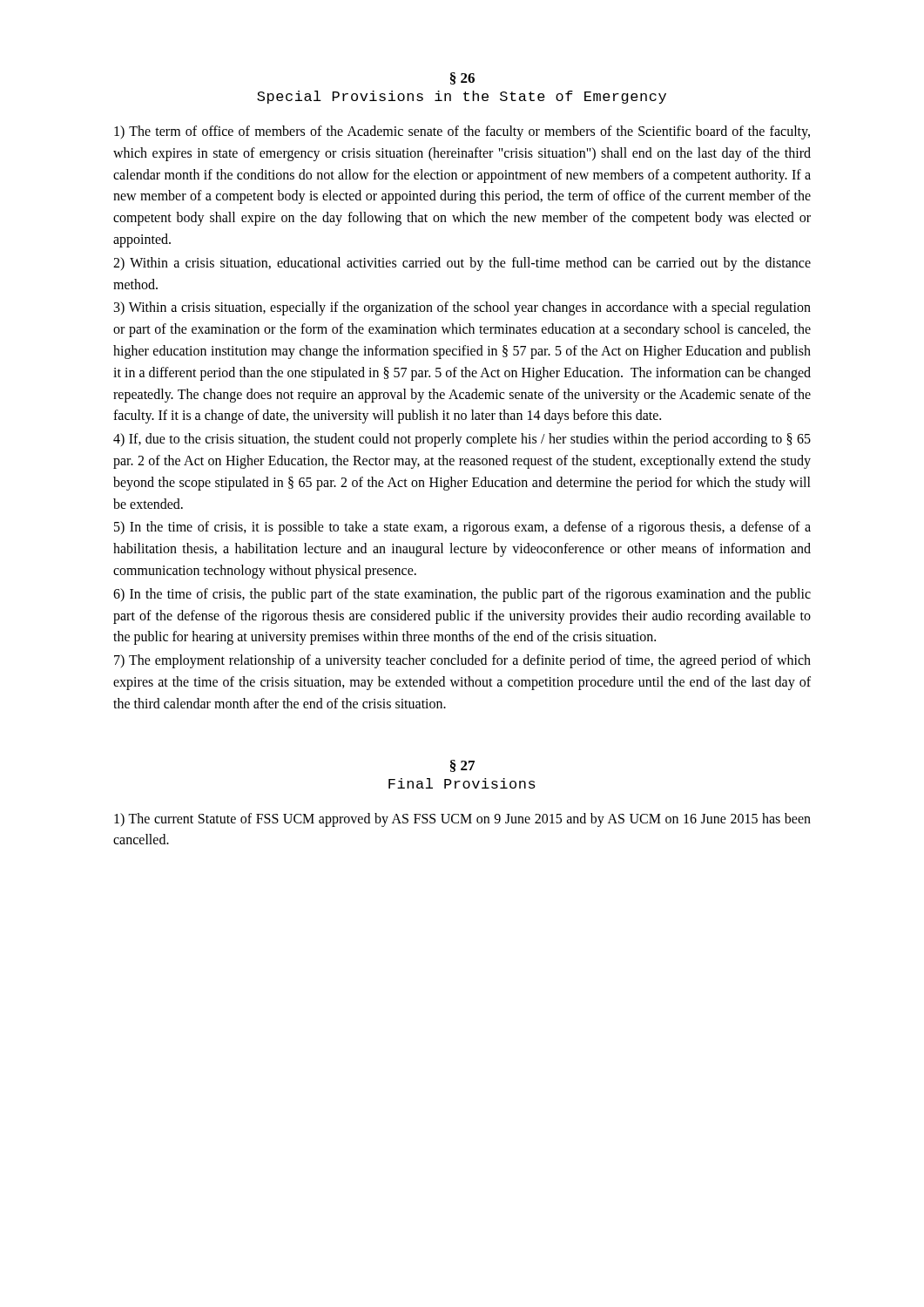Click on the text block with the text "1) The current"
This screenshot has width=924, height=1307.
[462, 829]
